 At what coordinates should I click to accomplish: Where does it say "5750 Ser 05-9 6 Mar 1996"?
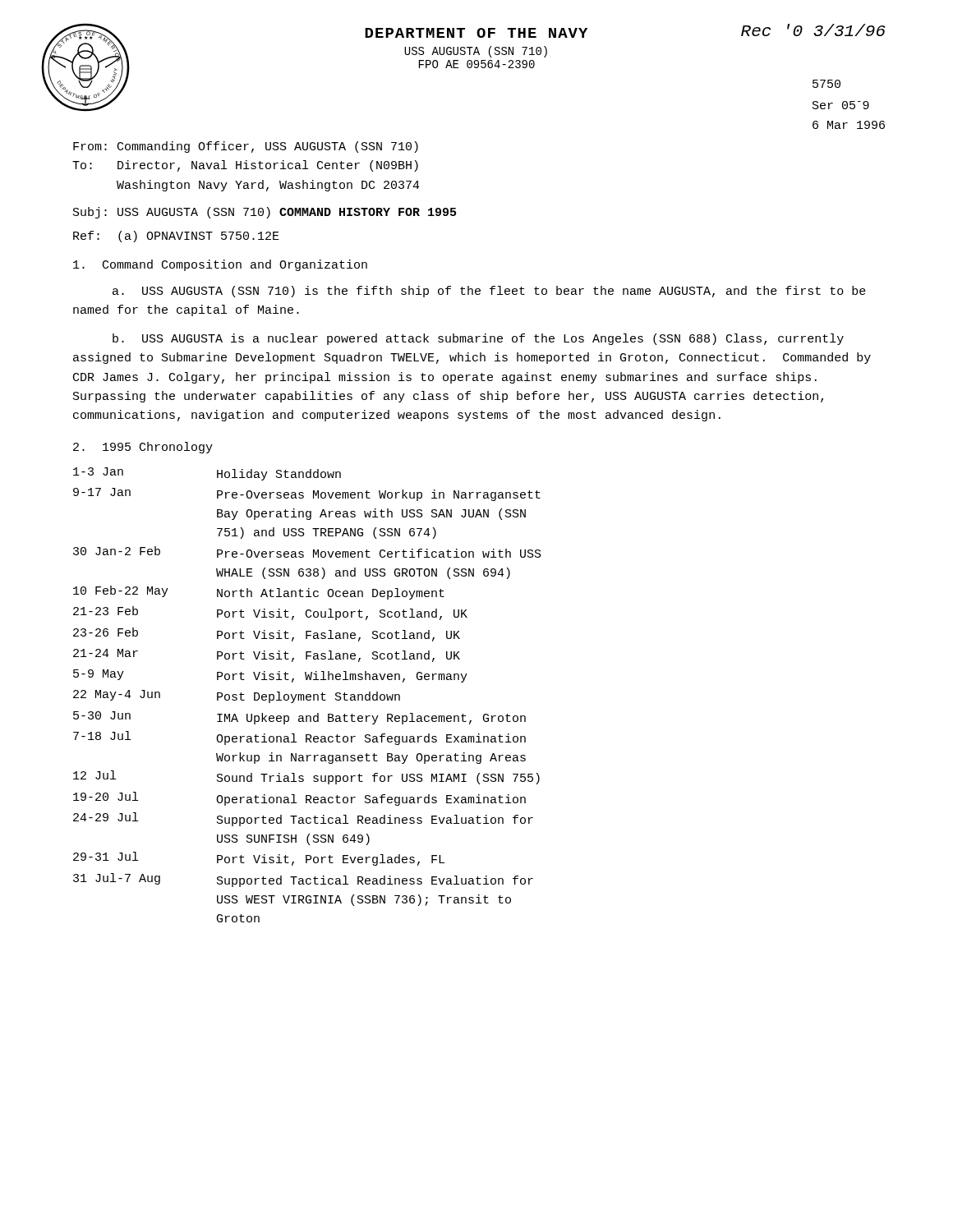pyautogui.click(x=849, y=105)
